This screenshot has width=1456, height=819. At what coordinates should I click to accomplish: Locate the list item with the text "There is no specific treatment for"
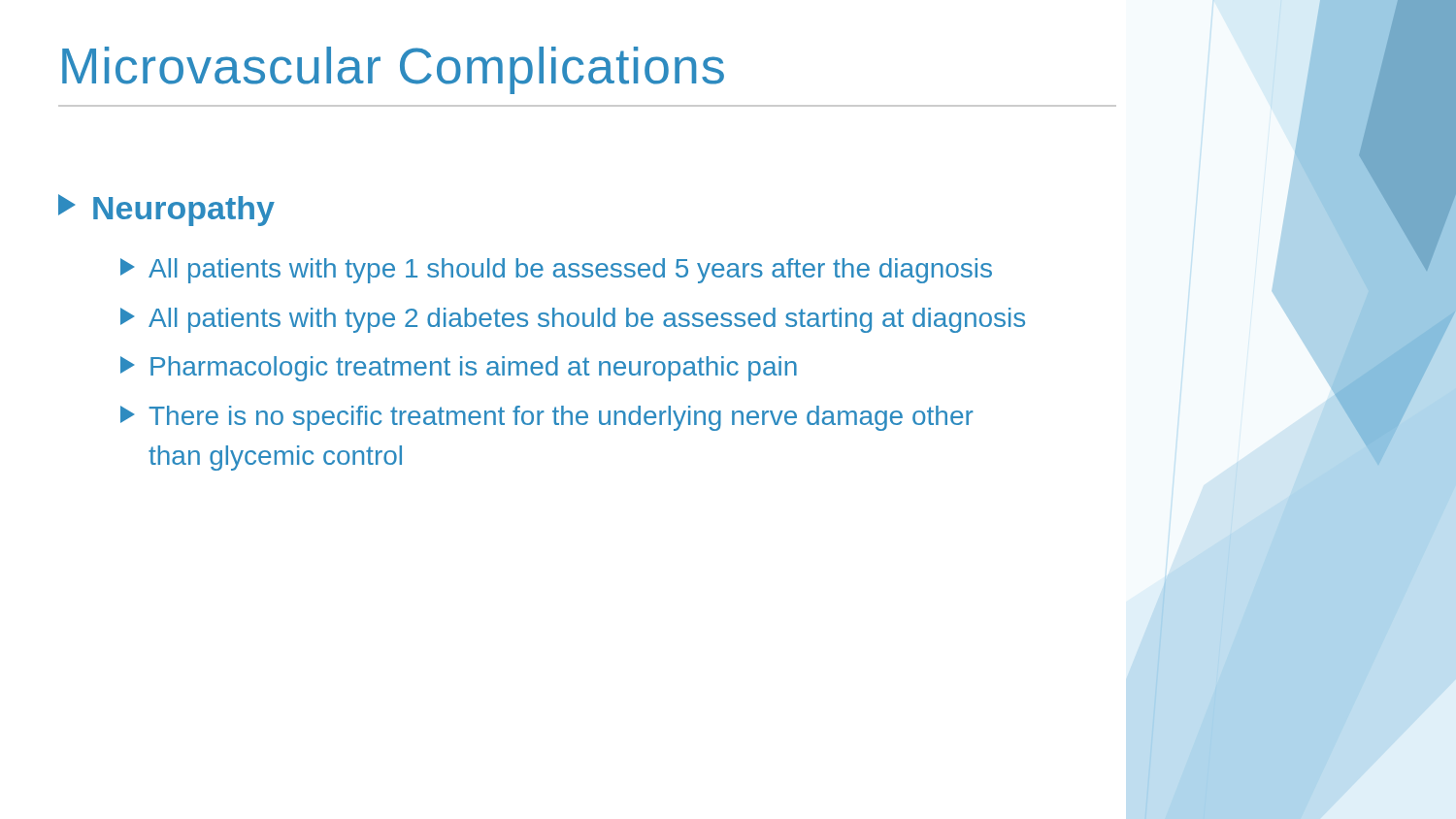(x=547, y=436)
